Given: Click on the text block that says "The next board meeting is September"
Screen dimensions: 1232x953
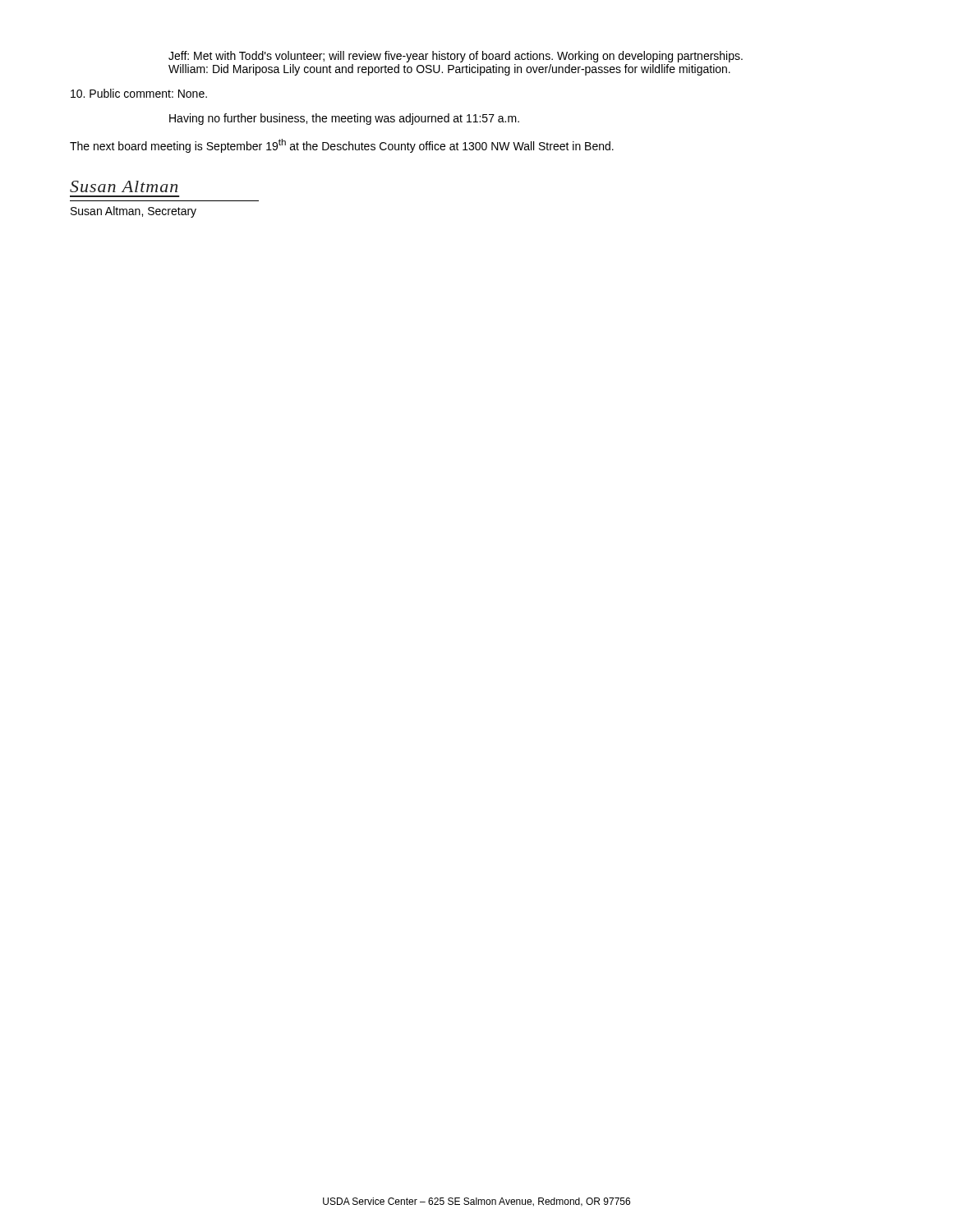Looking at the screenshot, I should point(342,144).
